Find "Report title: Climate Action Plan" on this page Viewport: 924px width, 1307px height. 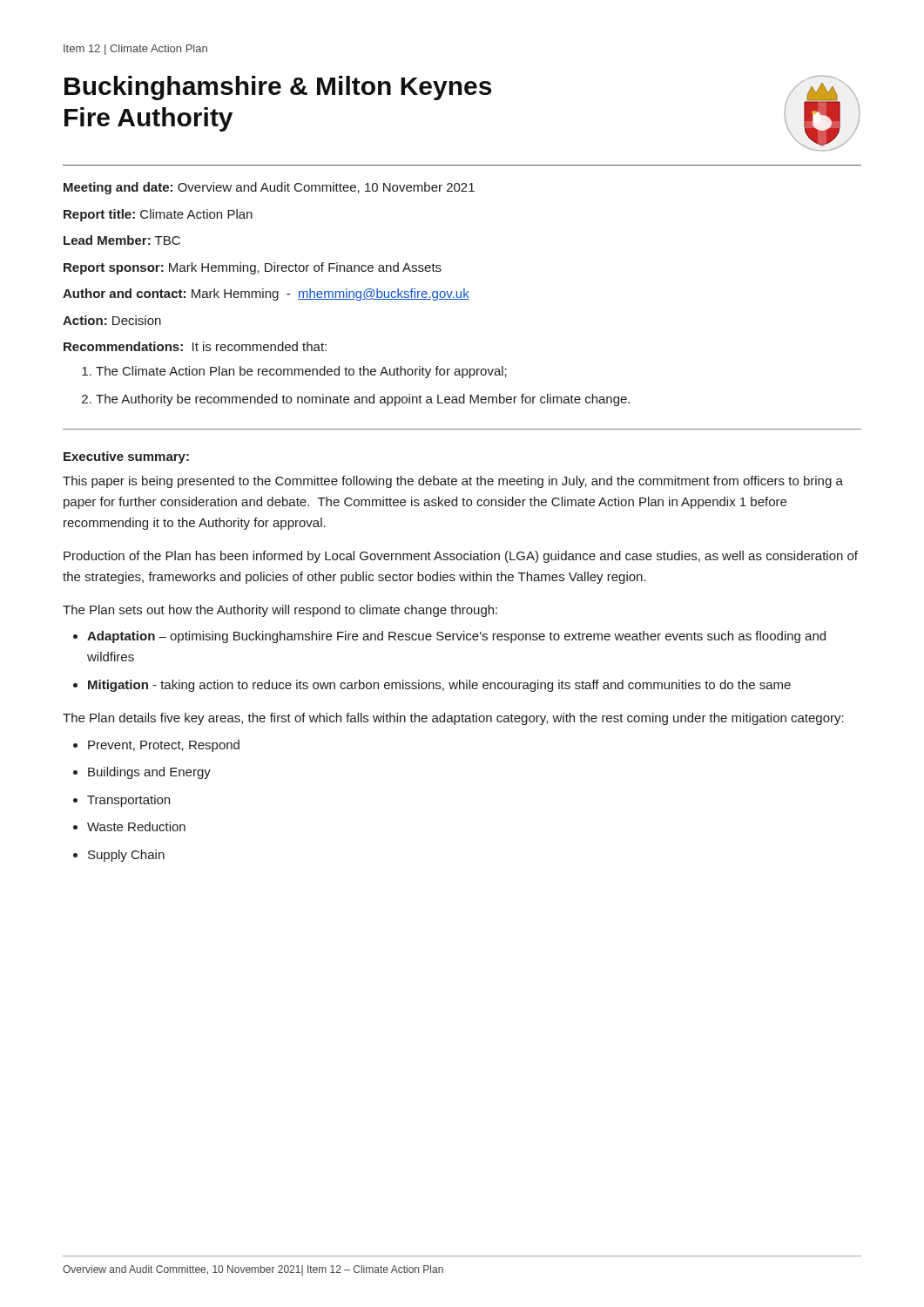point(158,213)
